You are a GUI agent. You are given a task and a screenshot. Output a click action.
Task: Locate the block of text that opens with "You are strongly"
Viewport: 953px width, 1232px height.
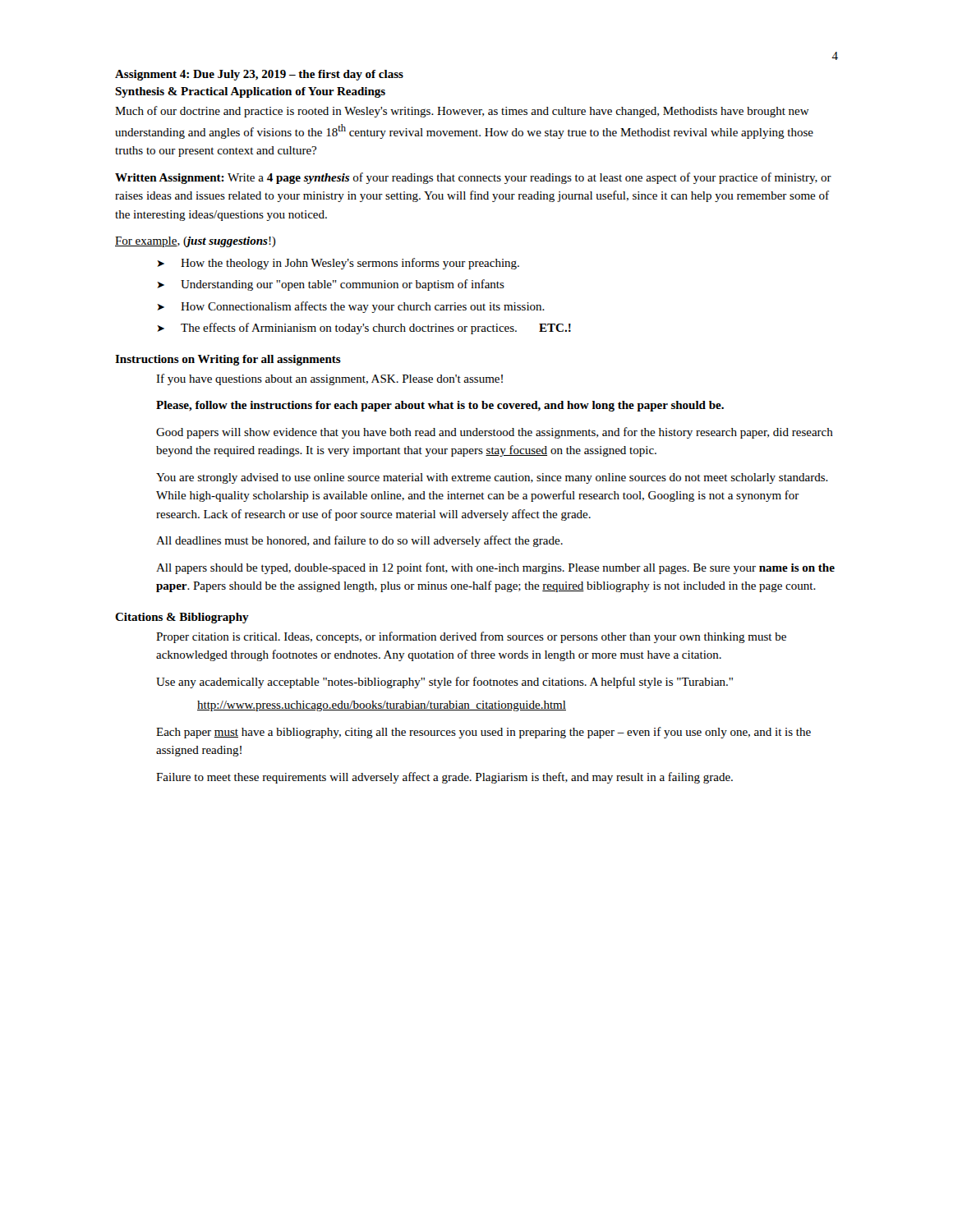(x=492, y=495)
